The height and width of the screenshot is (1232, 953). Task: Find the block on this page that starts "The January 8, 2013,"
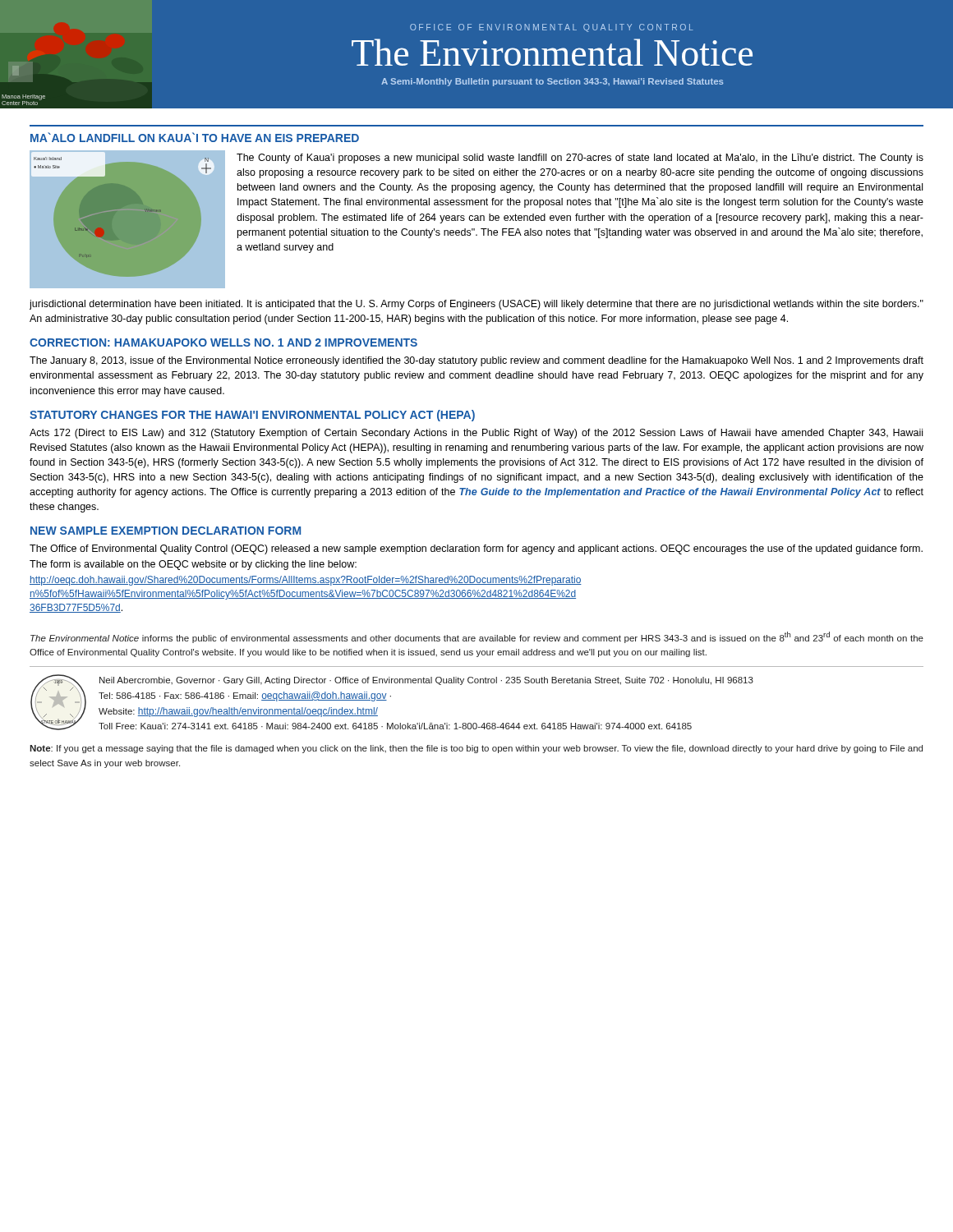476,376
